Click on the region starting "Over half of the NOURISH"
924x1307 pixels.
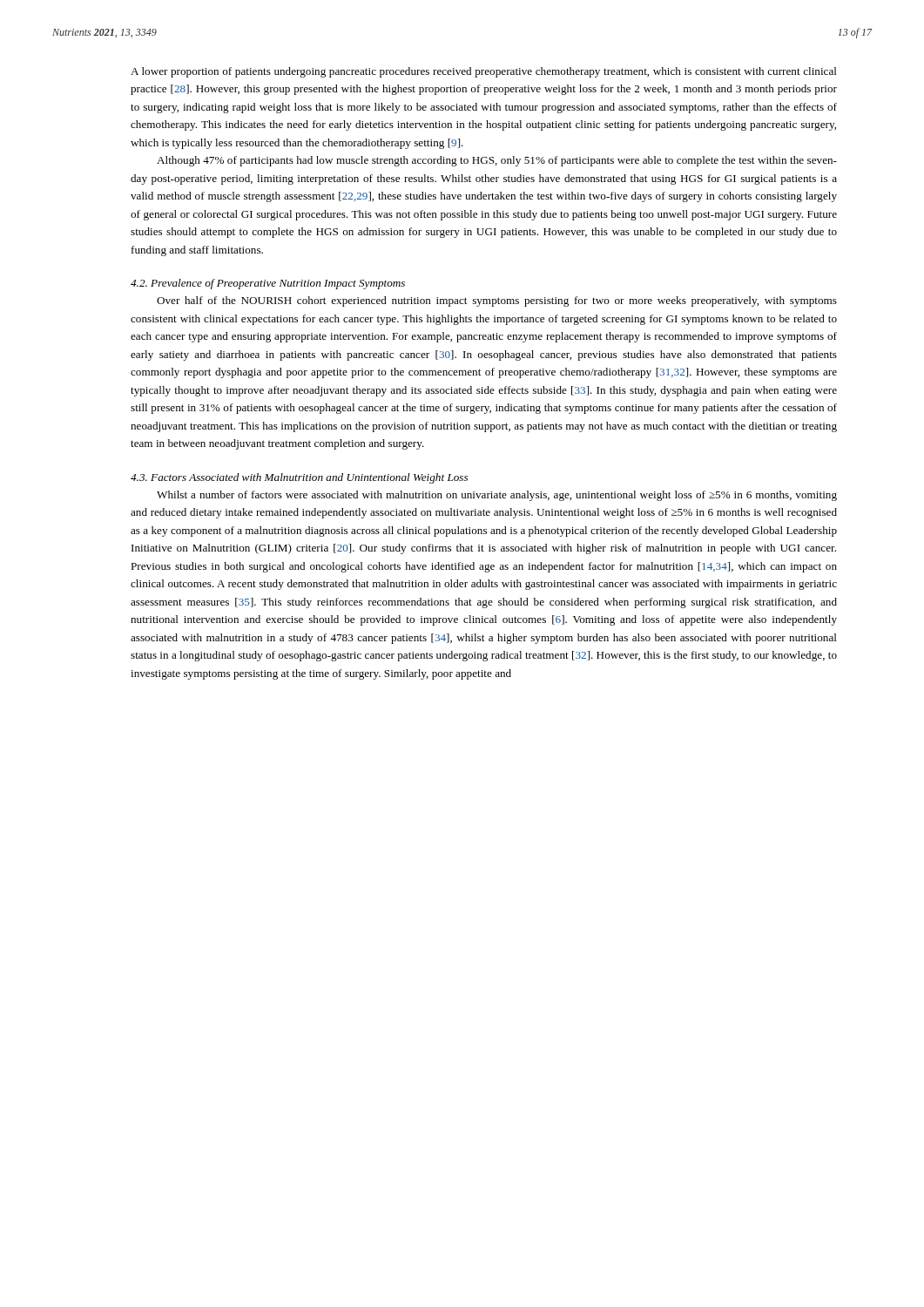[x=484, y=372]
